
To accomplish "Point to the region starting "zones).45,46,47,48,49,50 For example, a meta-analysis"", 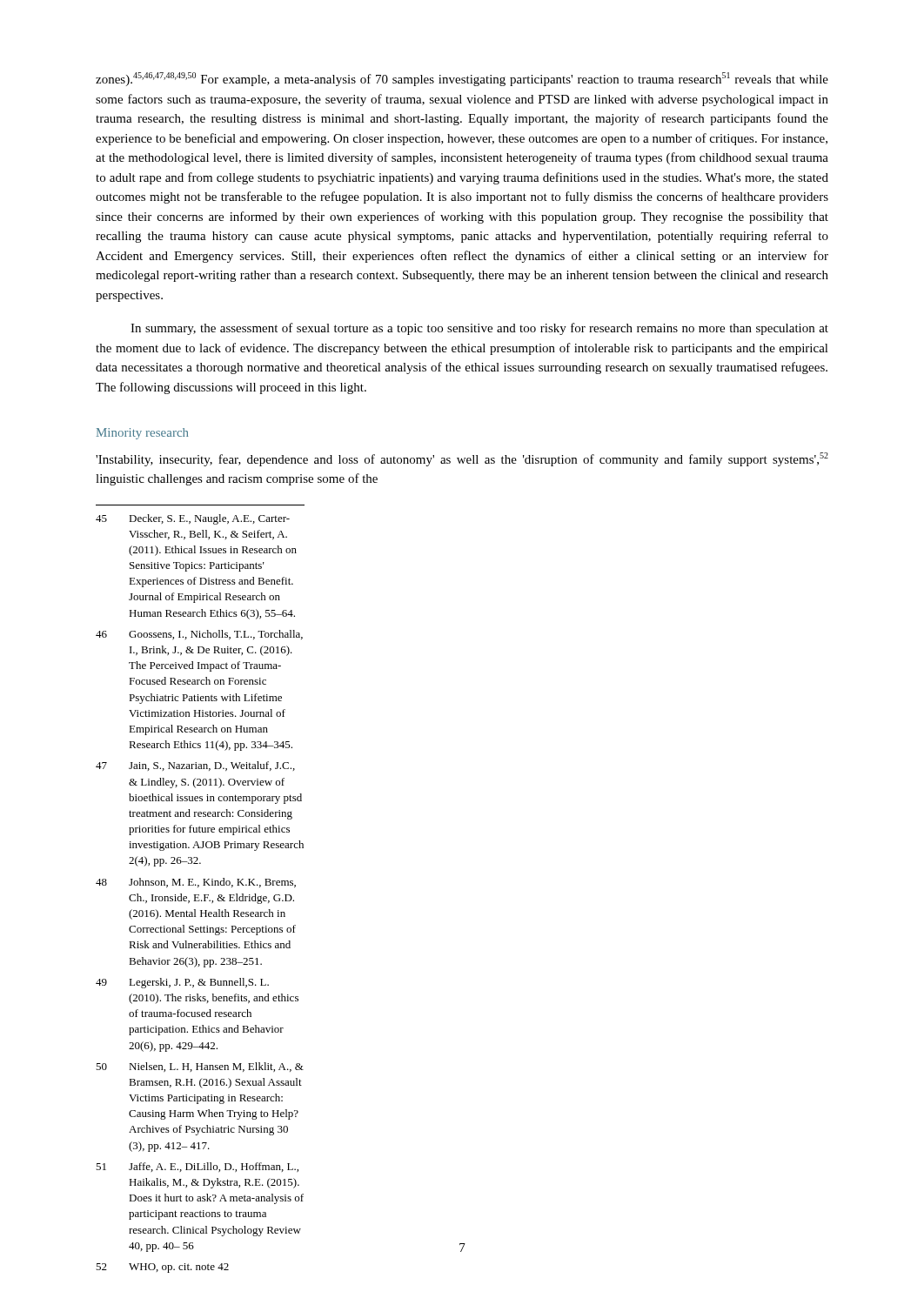I will (x=462, y=187).
